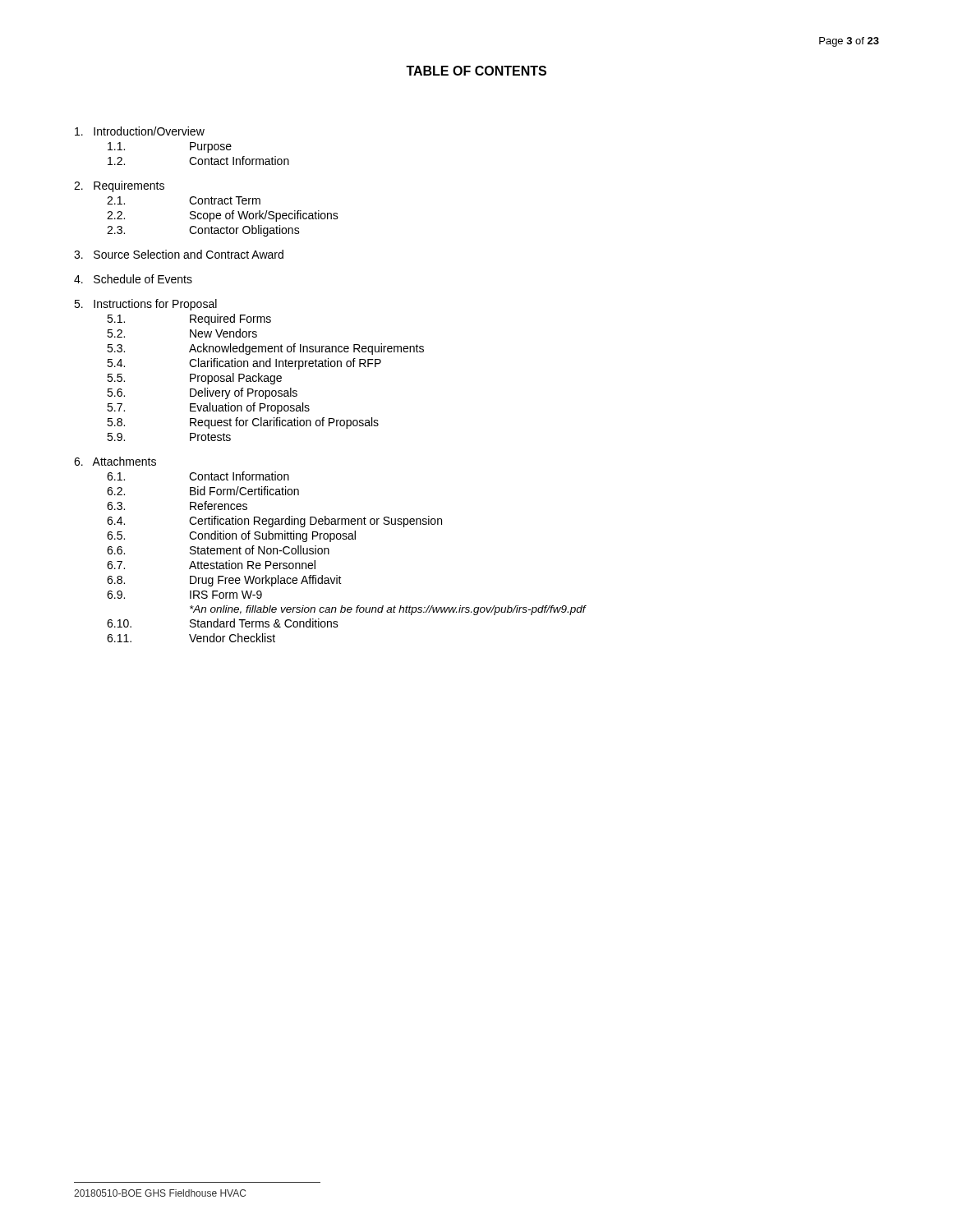Find the element starting "6.2. Bid Form/Certification"
This screenshot has height=1232, width=953.
point(187,491)
